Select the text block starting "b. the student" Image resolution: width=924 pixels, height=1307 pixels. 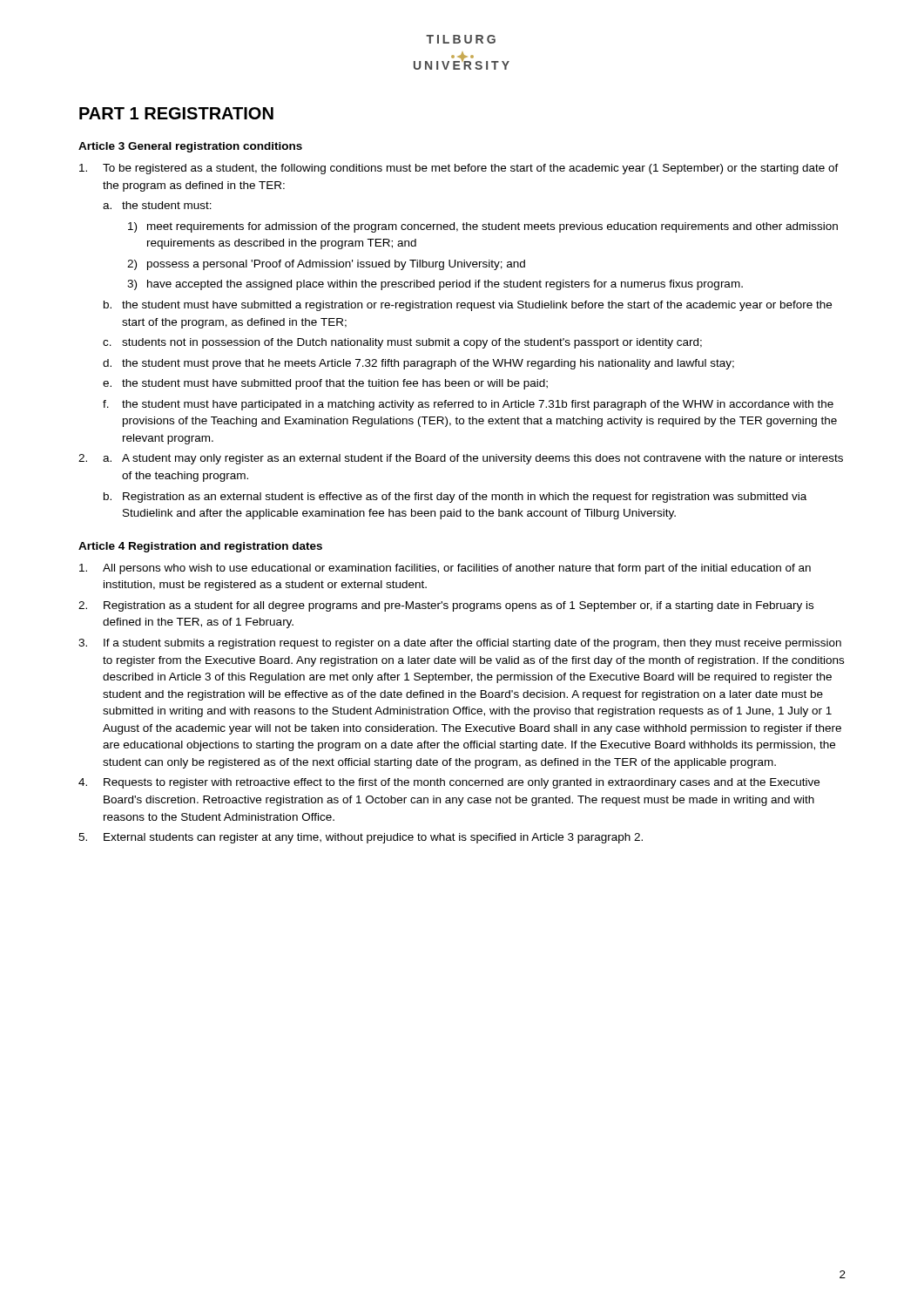[474, 313]
